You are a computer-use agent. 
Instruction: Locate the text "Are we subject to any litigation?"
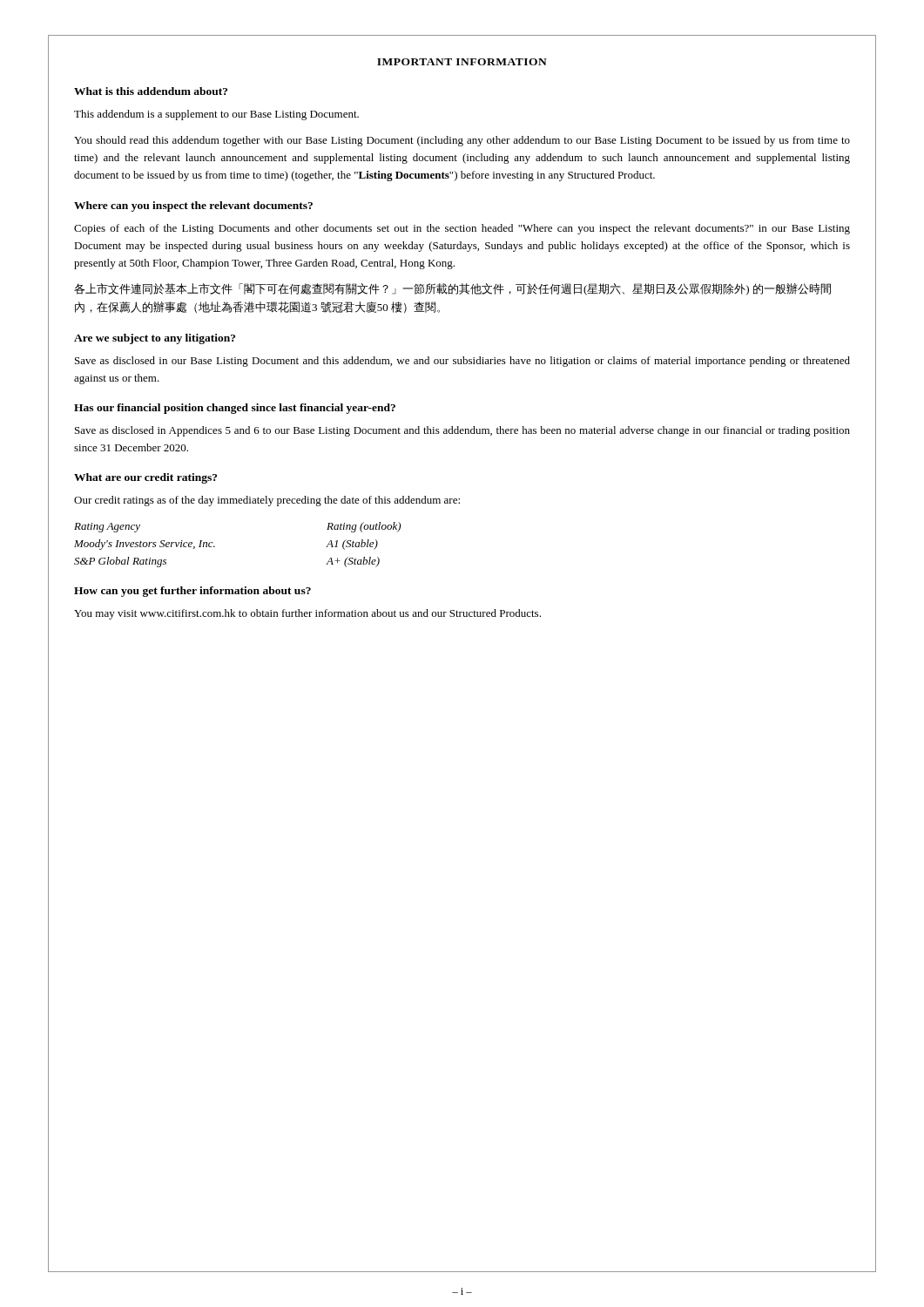click(155, 337)
